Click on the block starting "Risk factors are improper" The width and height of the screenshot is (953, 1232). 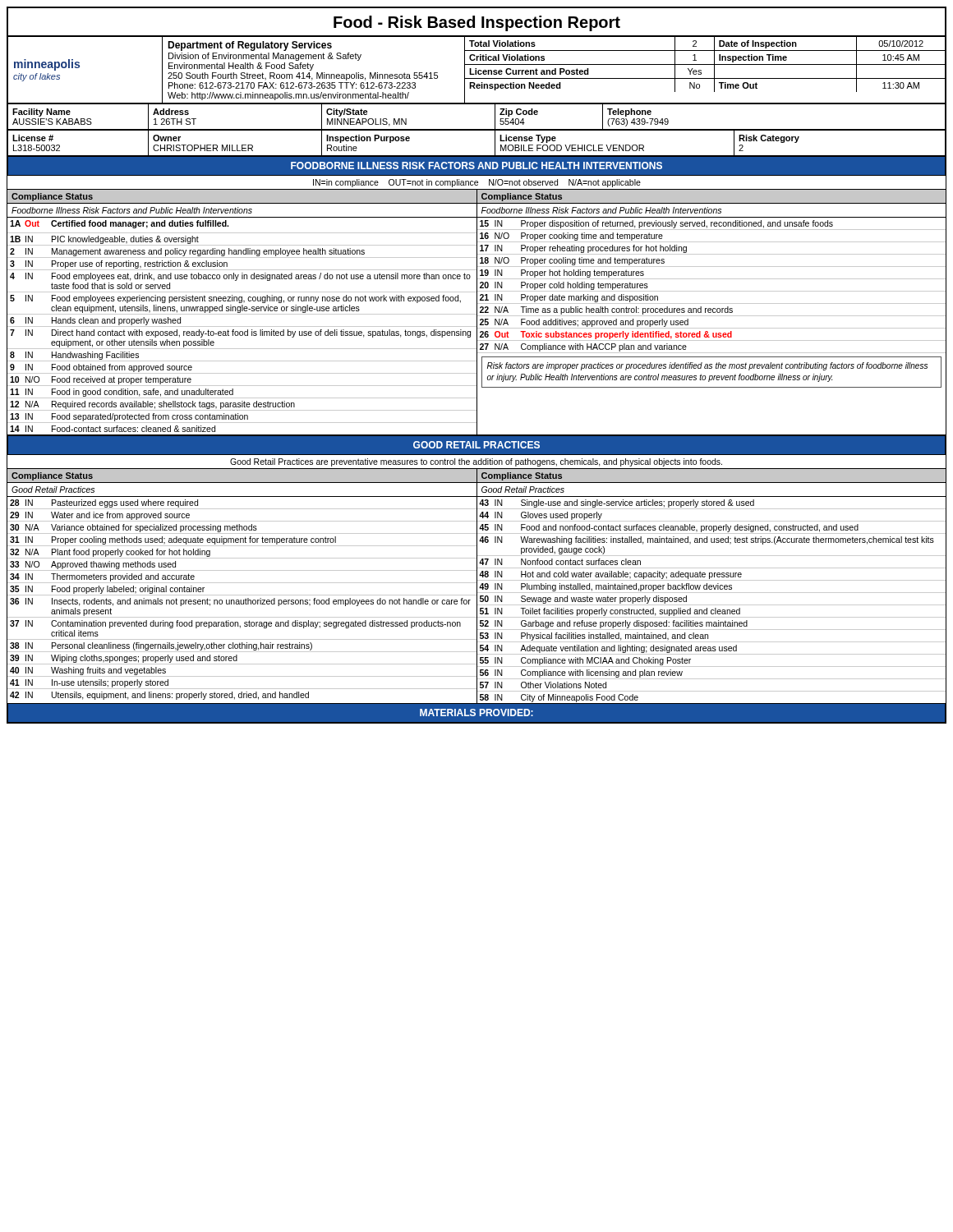(707, 372)
